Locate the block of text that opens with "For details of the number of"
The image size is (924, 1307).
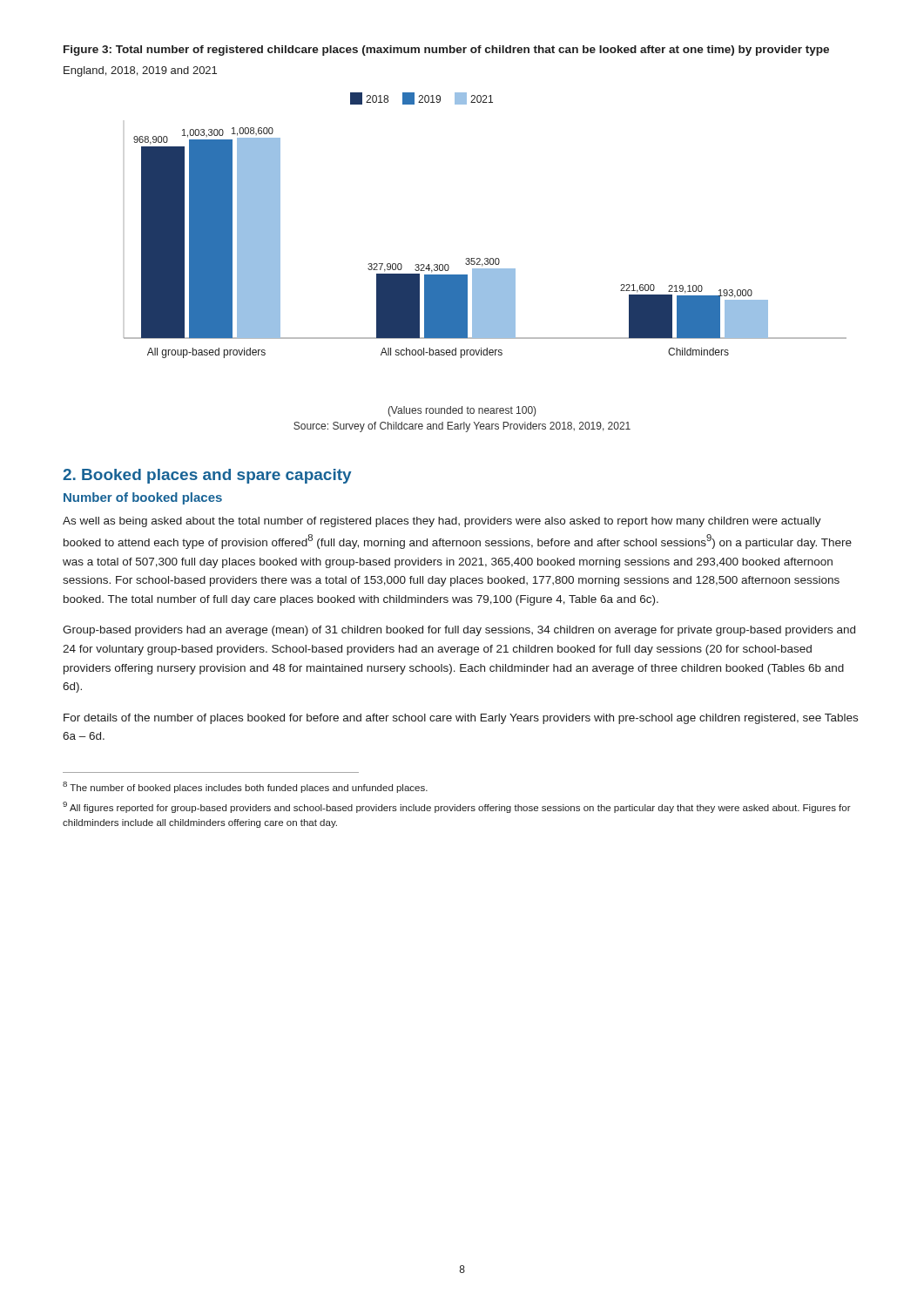pos(461,727)
